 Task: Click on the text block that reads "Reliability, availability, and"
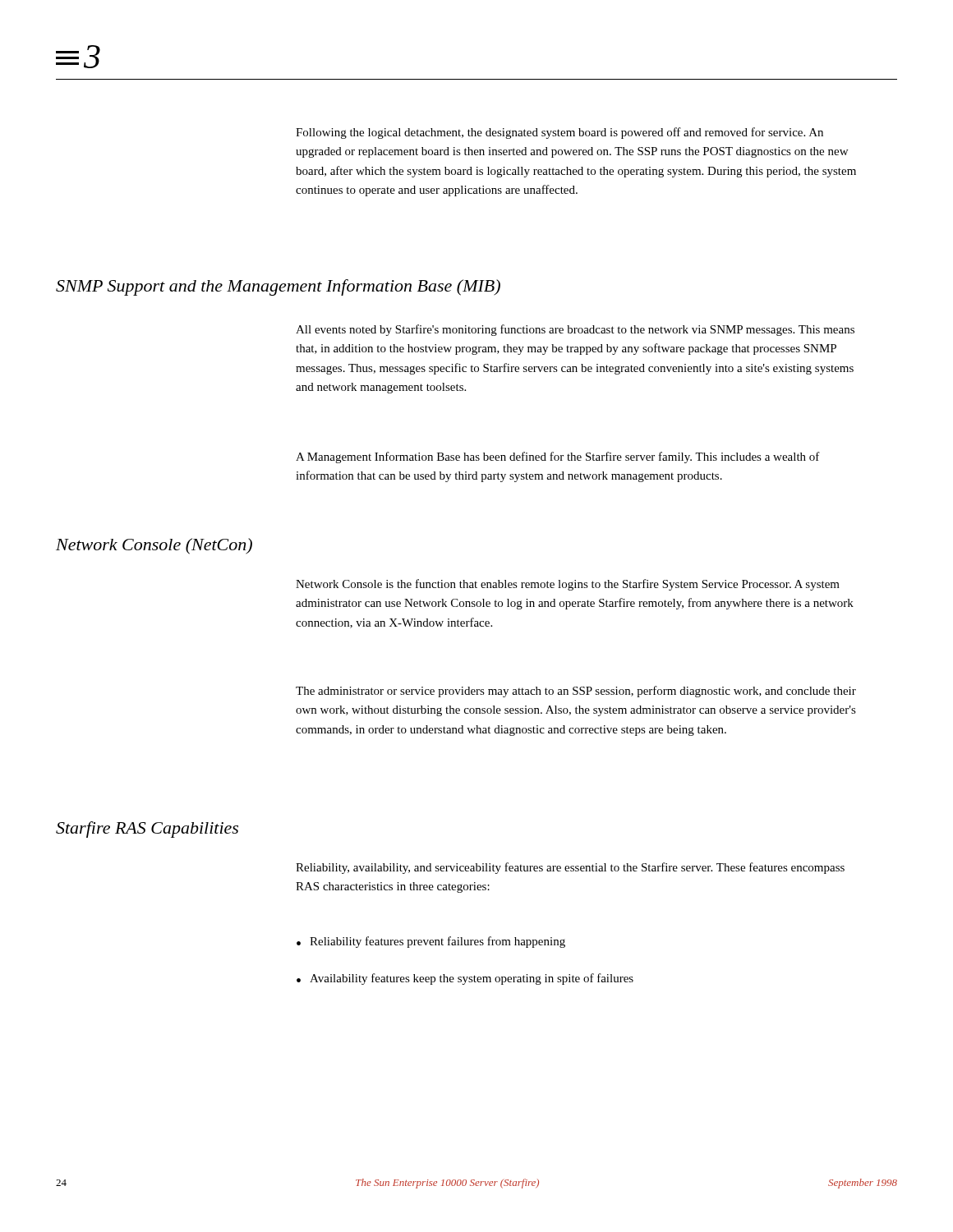point(570,877)
